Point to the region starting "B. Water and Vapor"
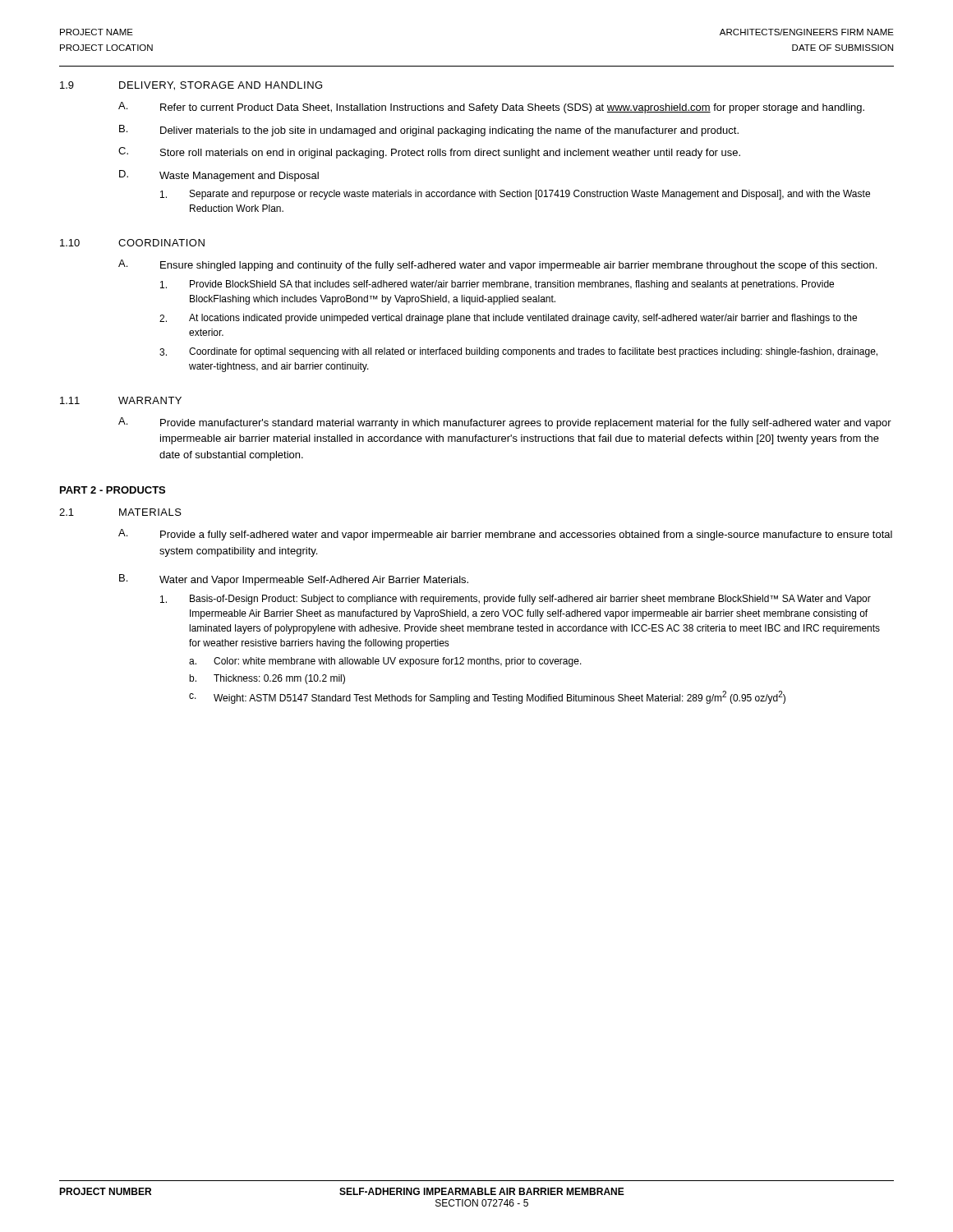This screenshot has width=953, height=1232. [294, 580]
